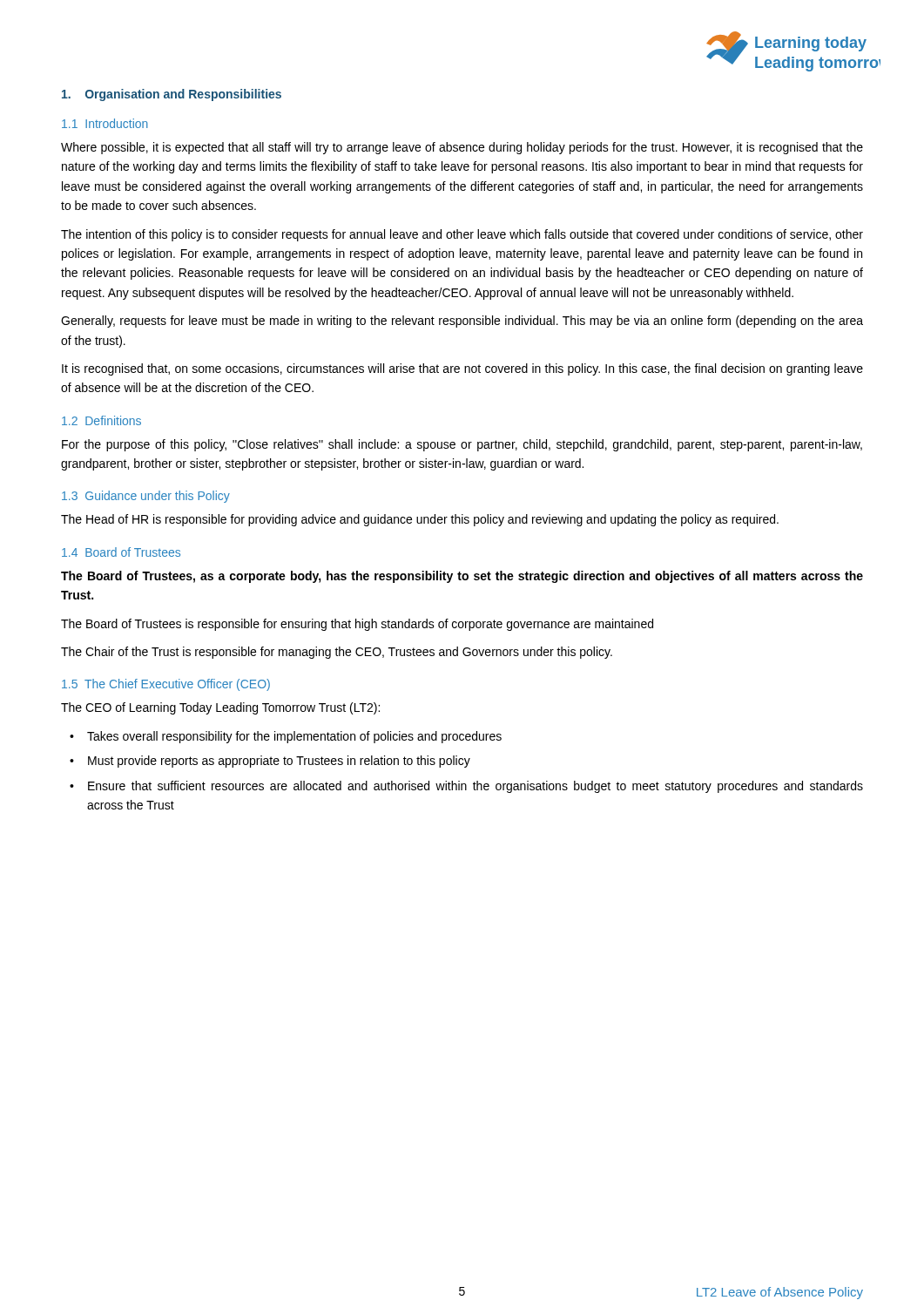Click on the logo
The width and height of the screenshot is (924, 1307).
point(785,56)
